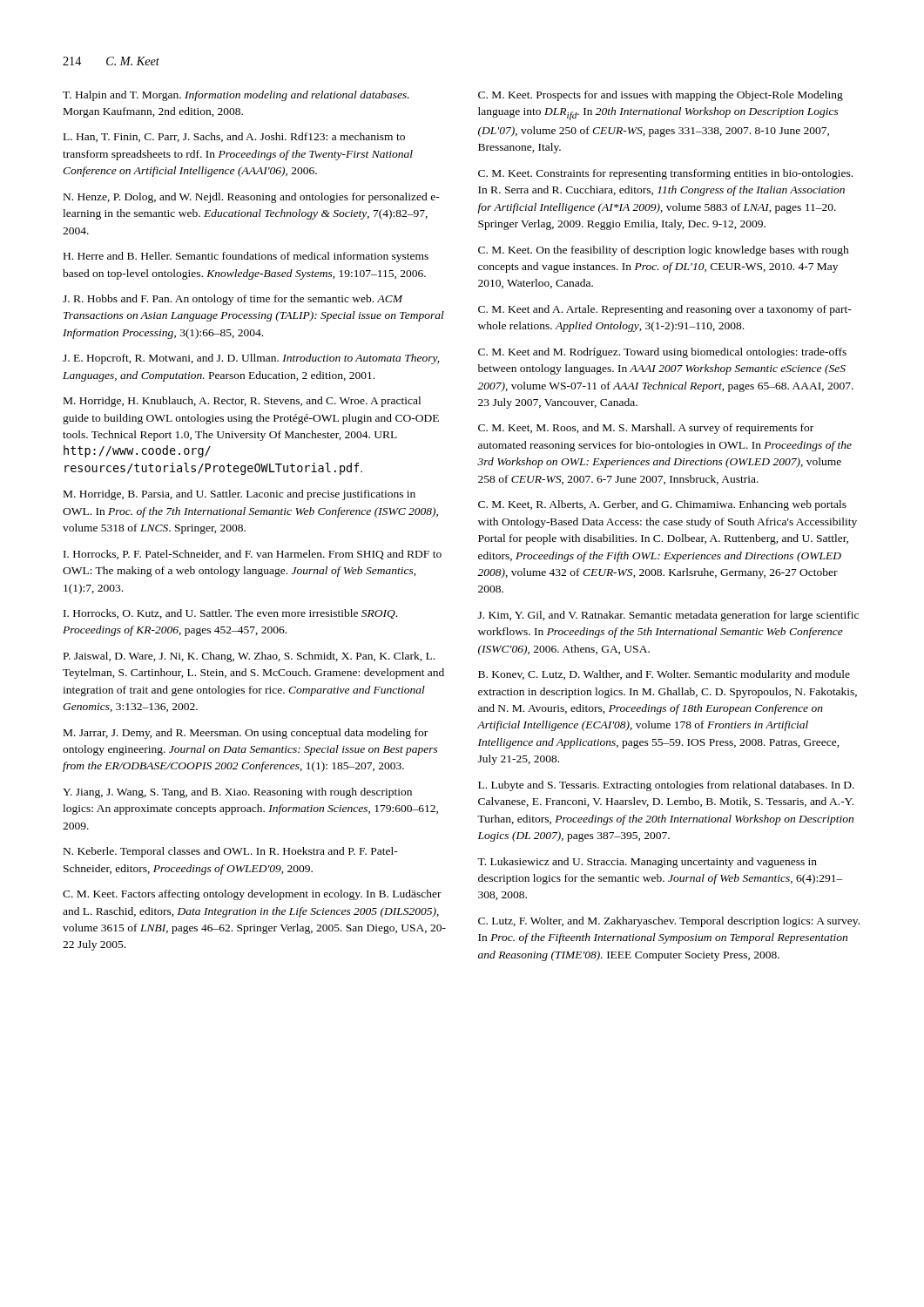Point to the block starting "I. Horrocks, O. Kutz, and U. Sattler. The"
The height and width of the screenshot is (1307, 924).
255,622
